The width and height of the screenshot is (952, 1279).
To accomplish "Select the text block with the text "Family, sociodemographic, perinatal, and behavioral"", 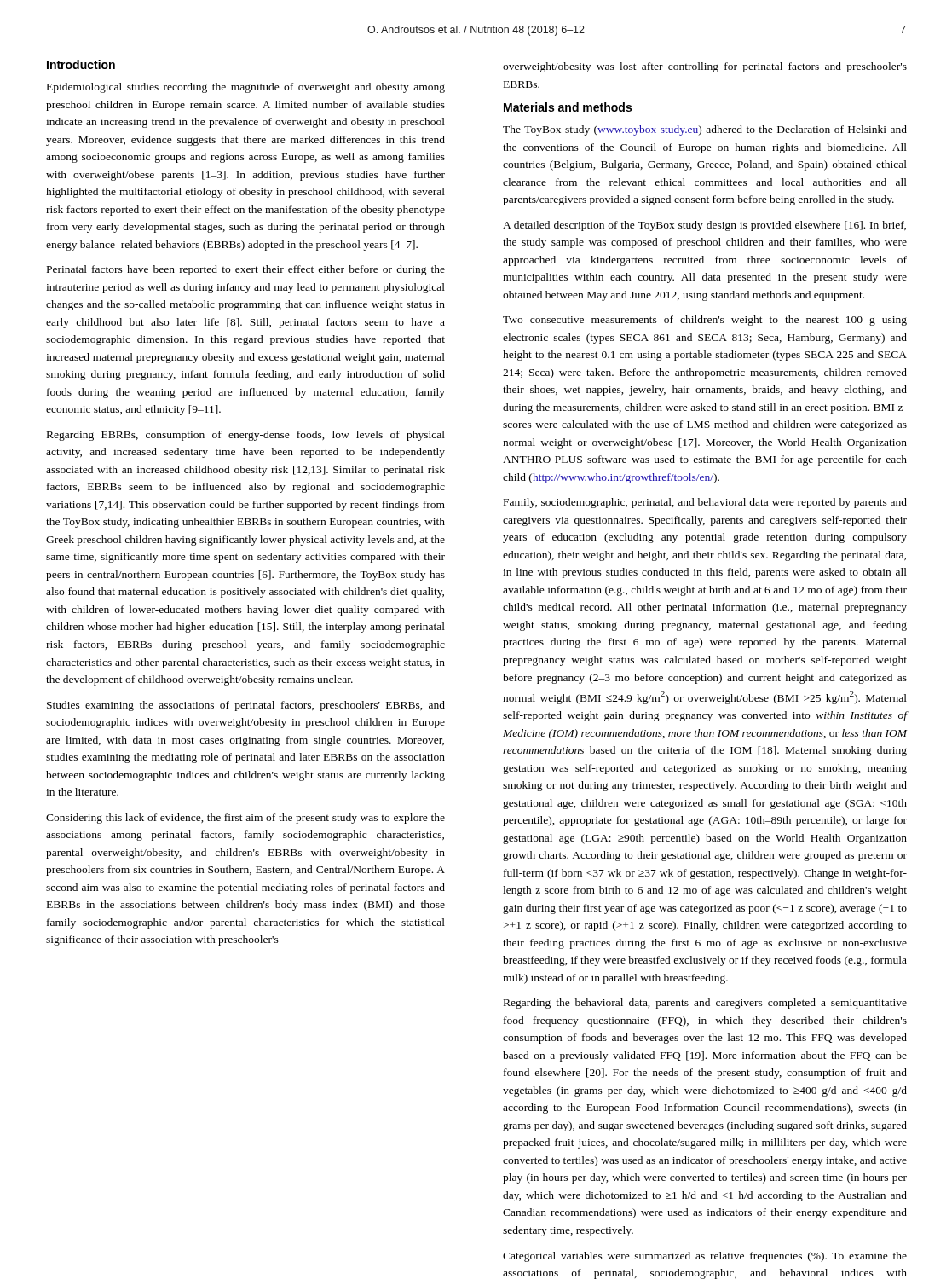I will pyautogui.click(x=705, y=740).
